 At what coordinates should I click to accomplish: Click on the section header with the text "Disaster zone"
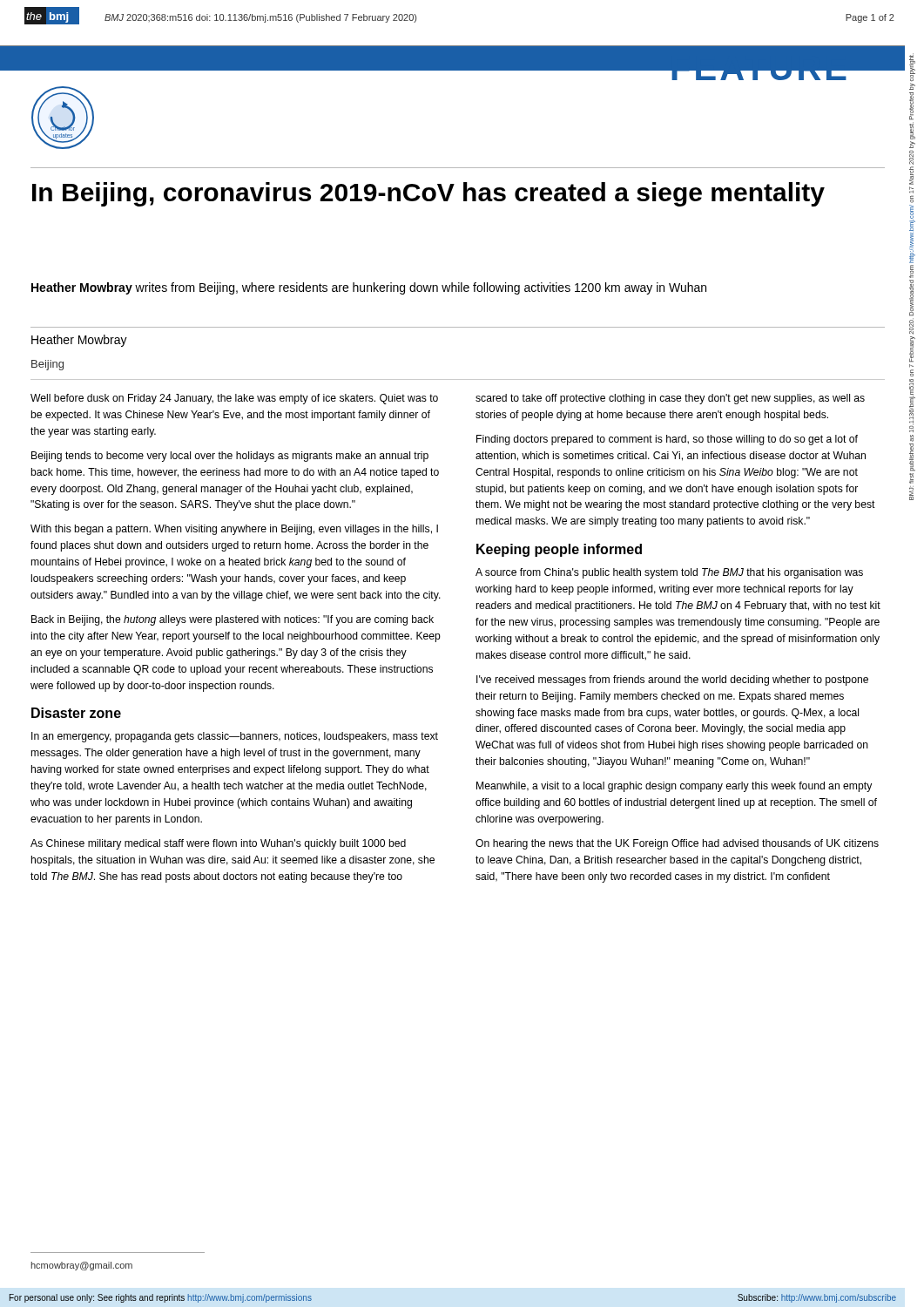point(76,714)
